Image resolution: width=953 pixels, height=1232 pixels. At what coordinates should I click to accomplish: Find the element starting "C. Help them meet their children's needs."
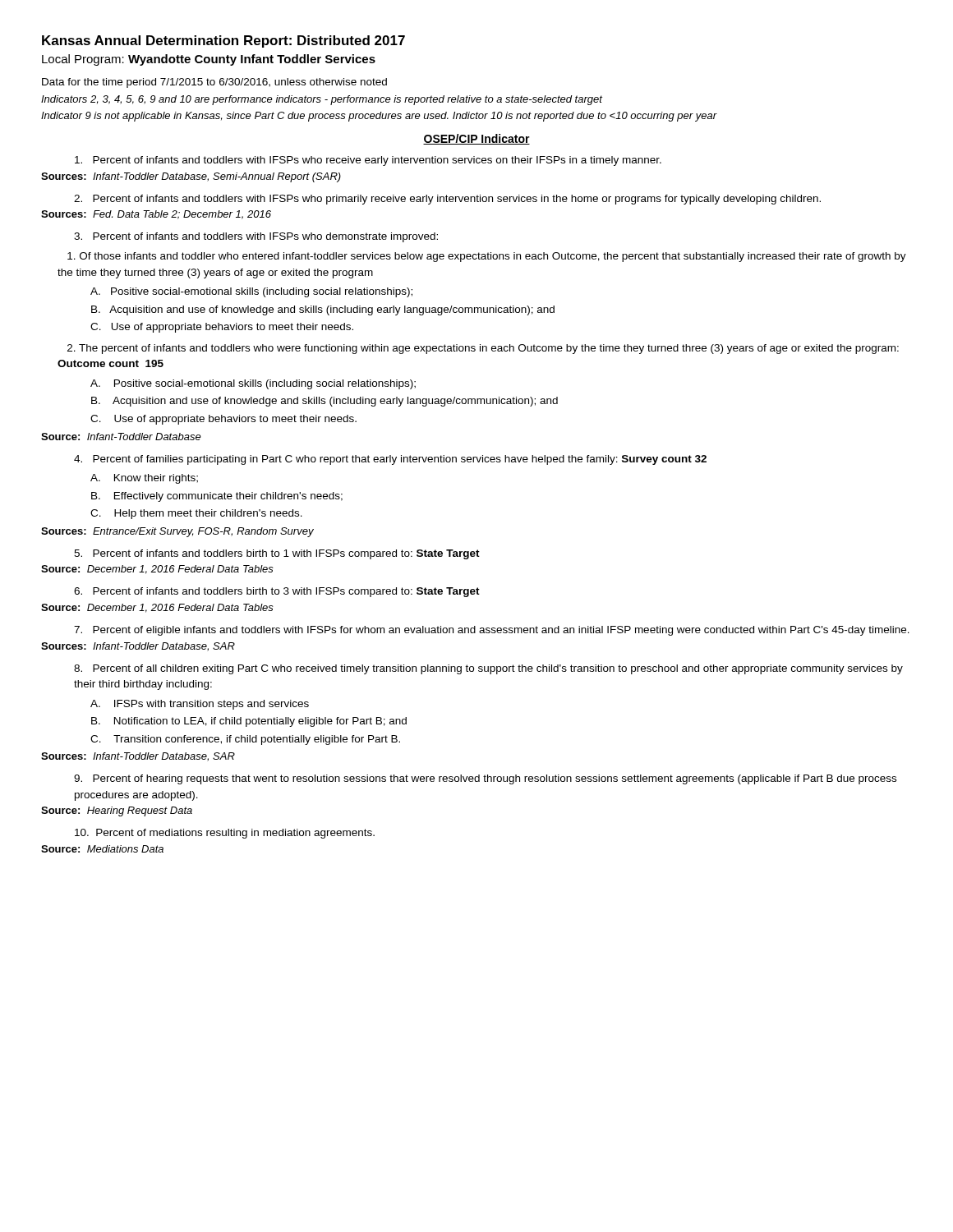(x=197, y=513)
